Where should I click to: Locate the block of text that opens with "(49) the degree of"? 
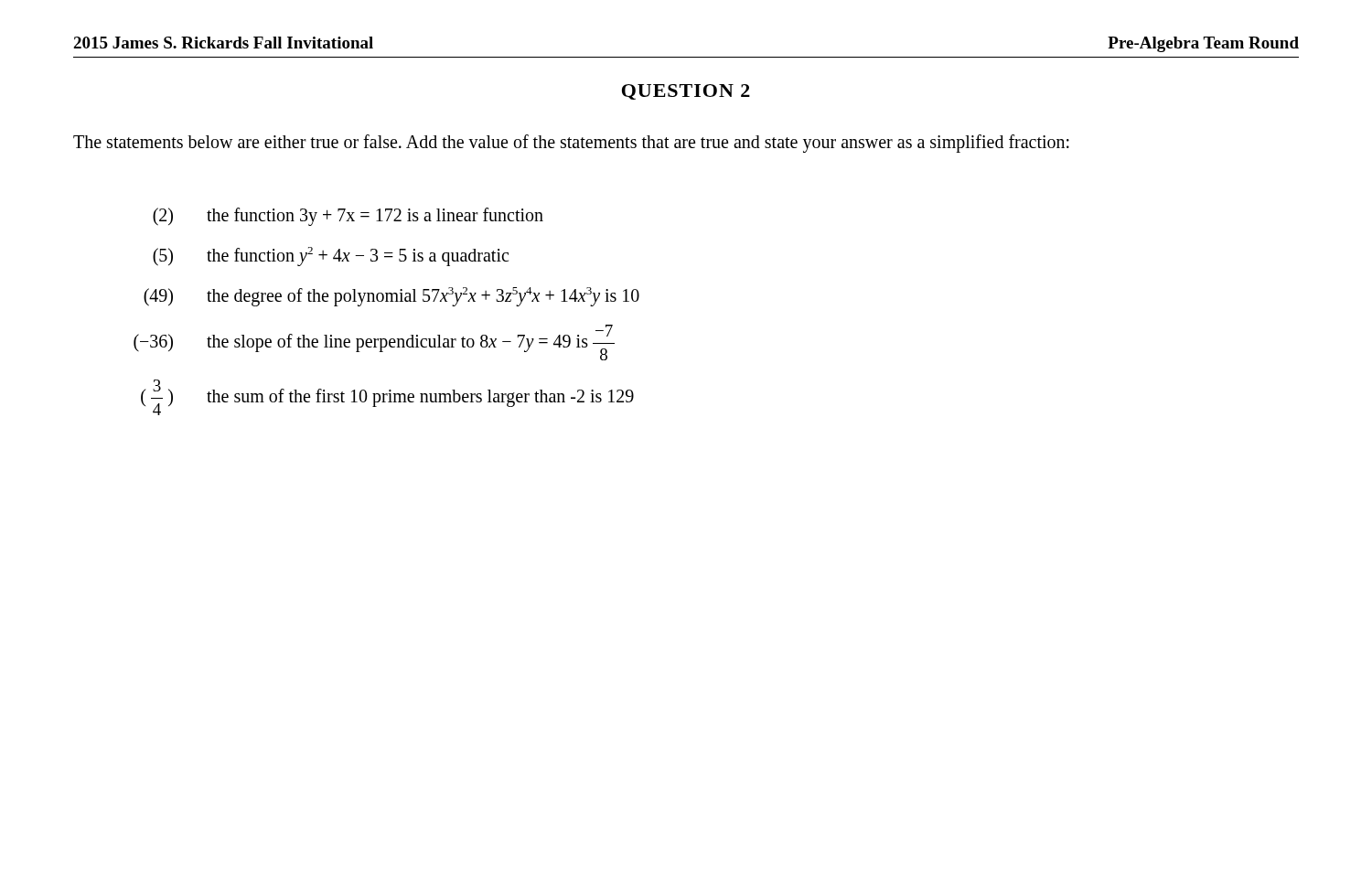[x=391, y=297]
